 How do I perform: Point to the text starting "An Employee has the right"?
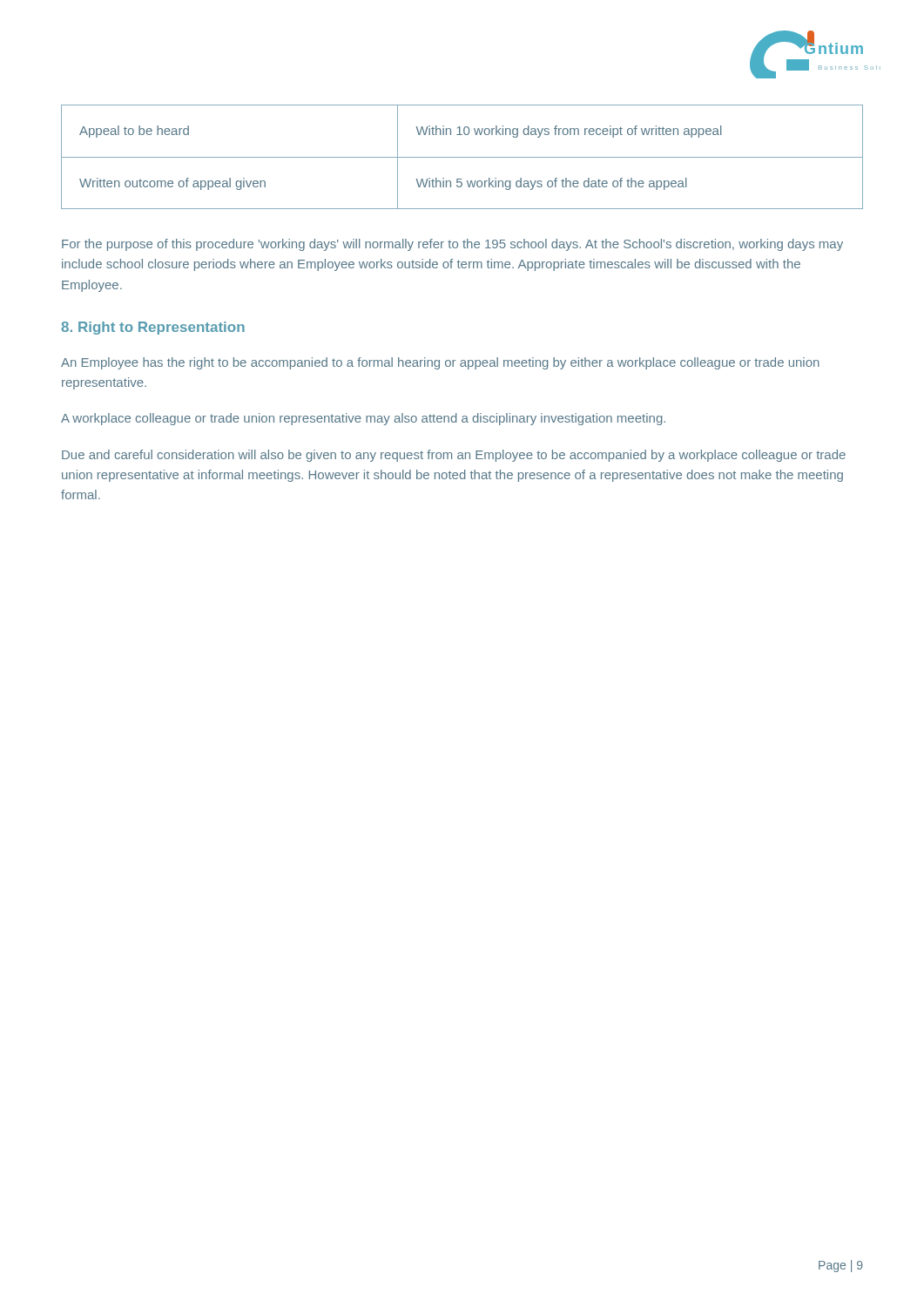point(440,372)
